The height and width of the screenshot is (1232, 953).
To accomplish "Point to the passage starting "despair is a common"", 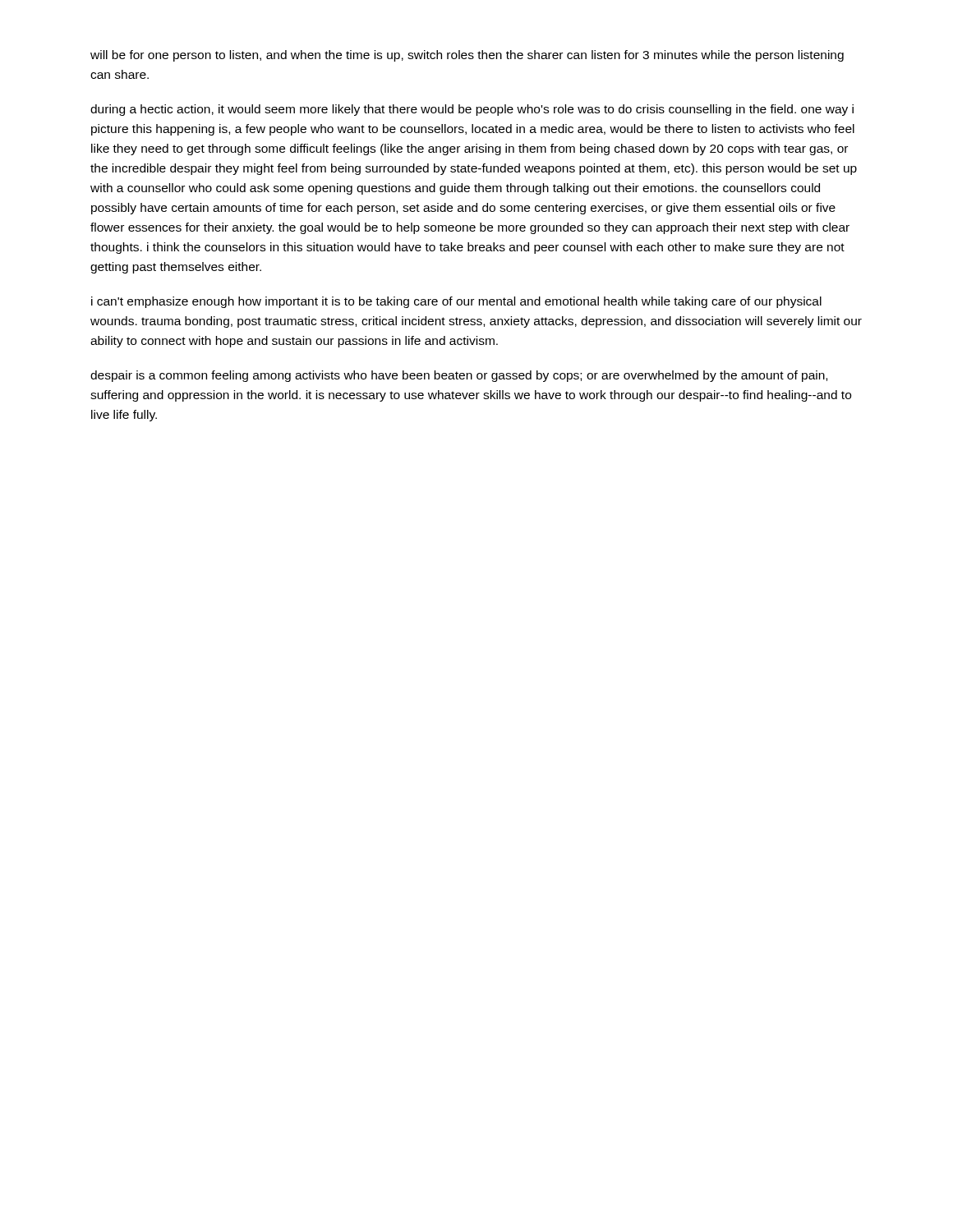I will click(x=471, y=395).
